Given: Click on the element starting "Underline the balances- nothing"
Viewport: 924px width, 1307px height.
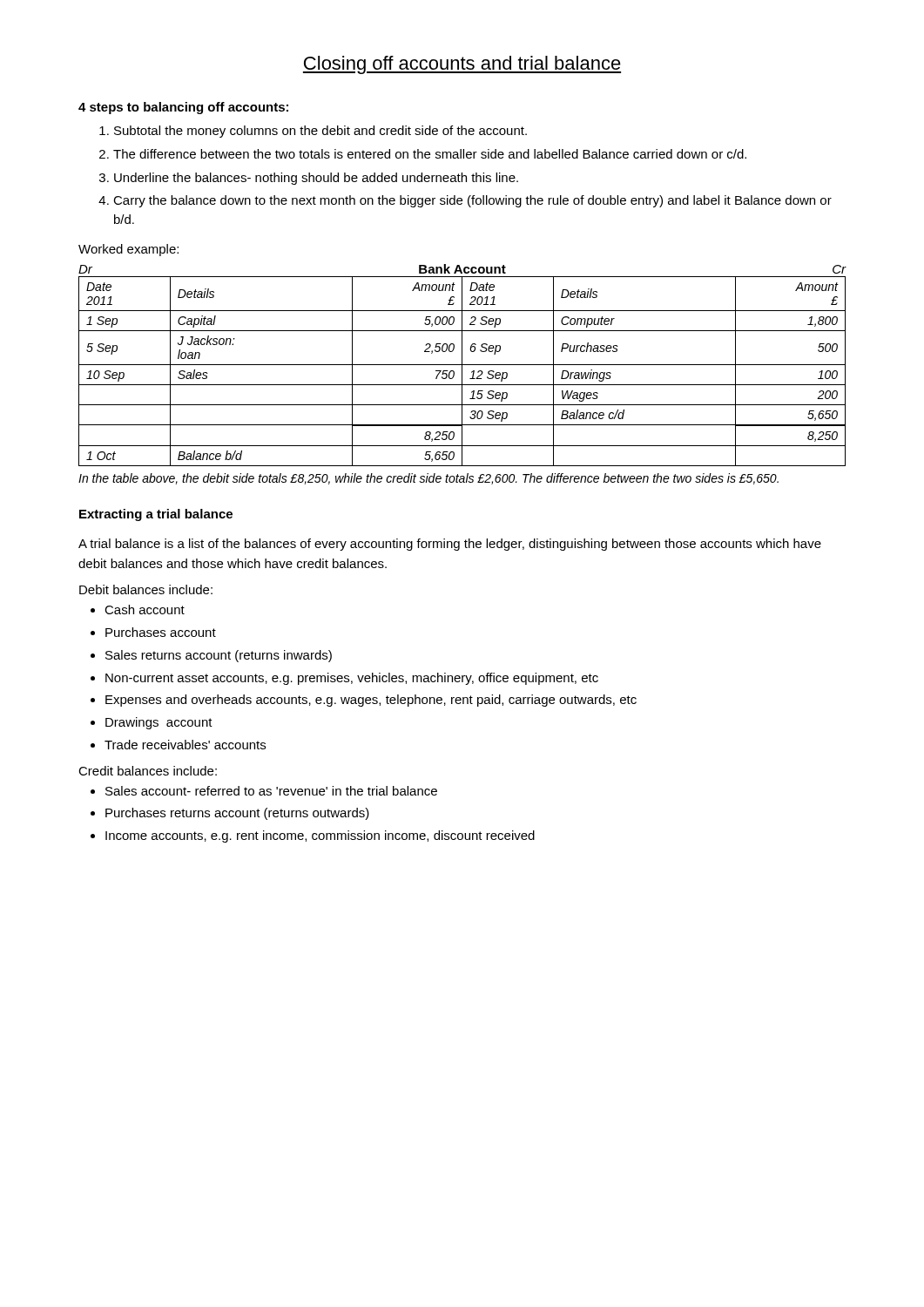Looking at the screenshot, I should pyautogui.click(x=479, y=177).
